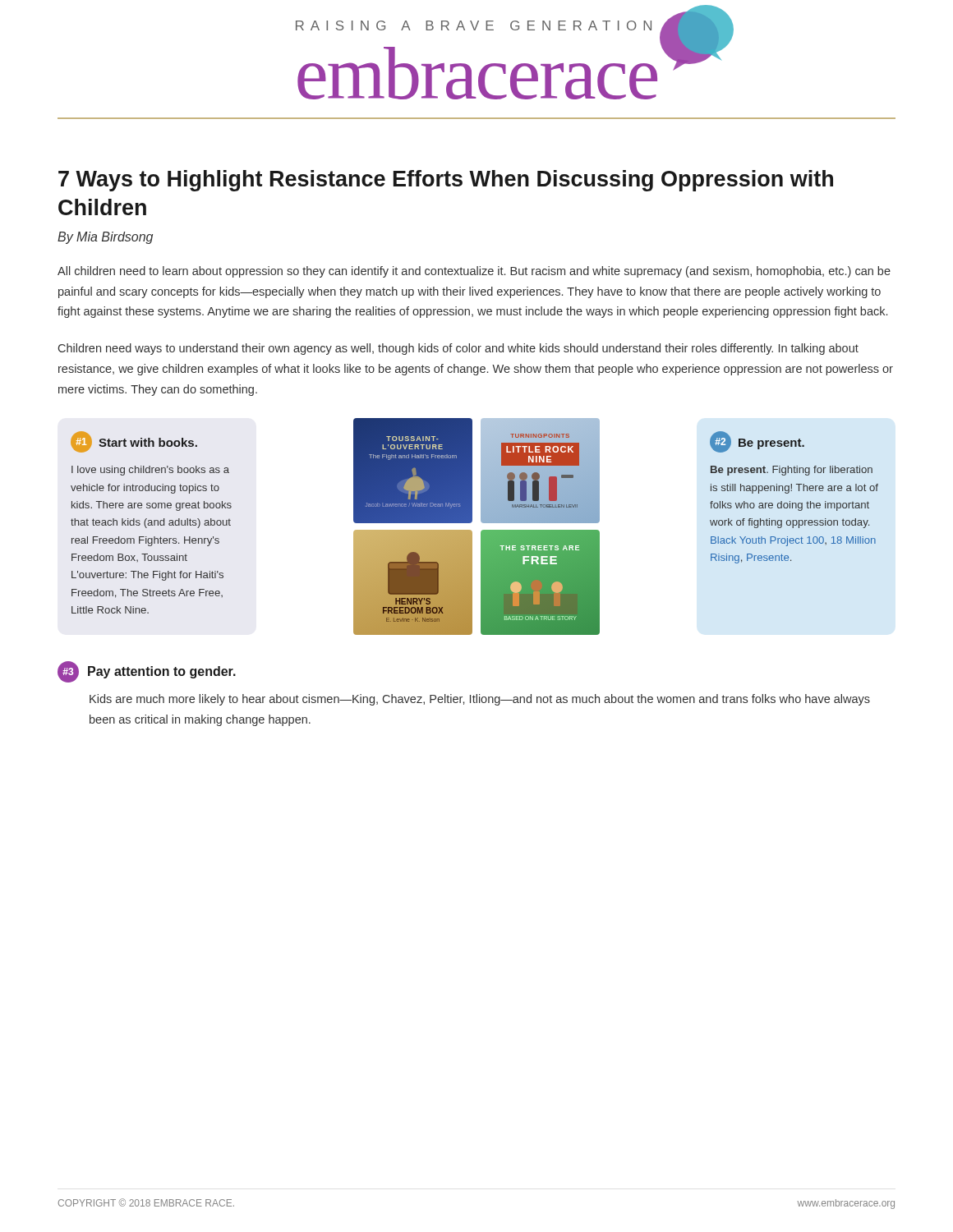Viewport: 953px width, 1232px height.
Task: Navigate to the block starting "1 Start with books."
Action: [157, 525]
